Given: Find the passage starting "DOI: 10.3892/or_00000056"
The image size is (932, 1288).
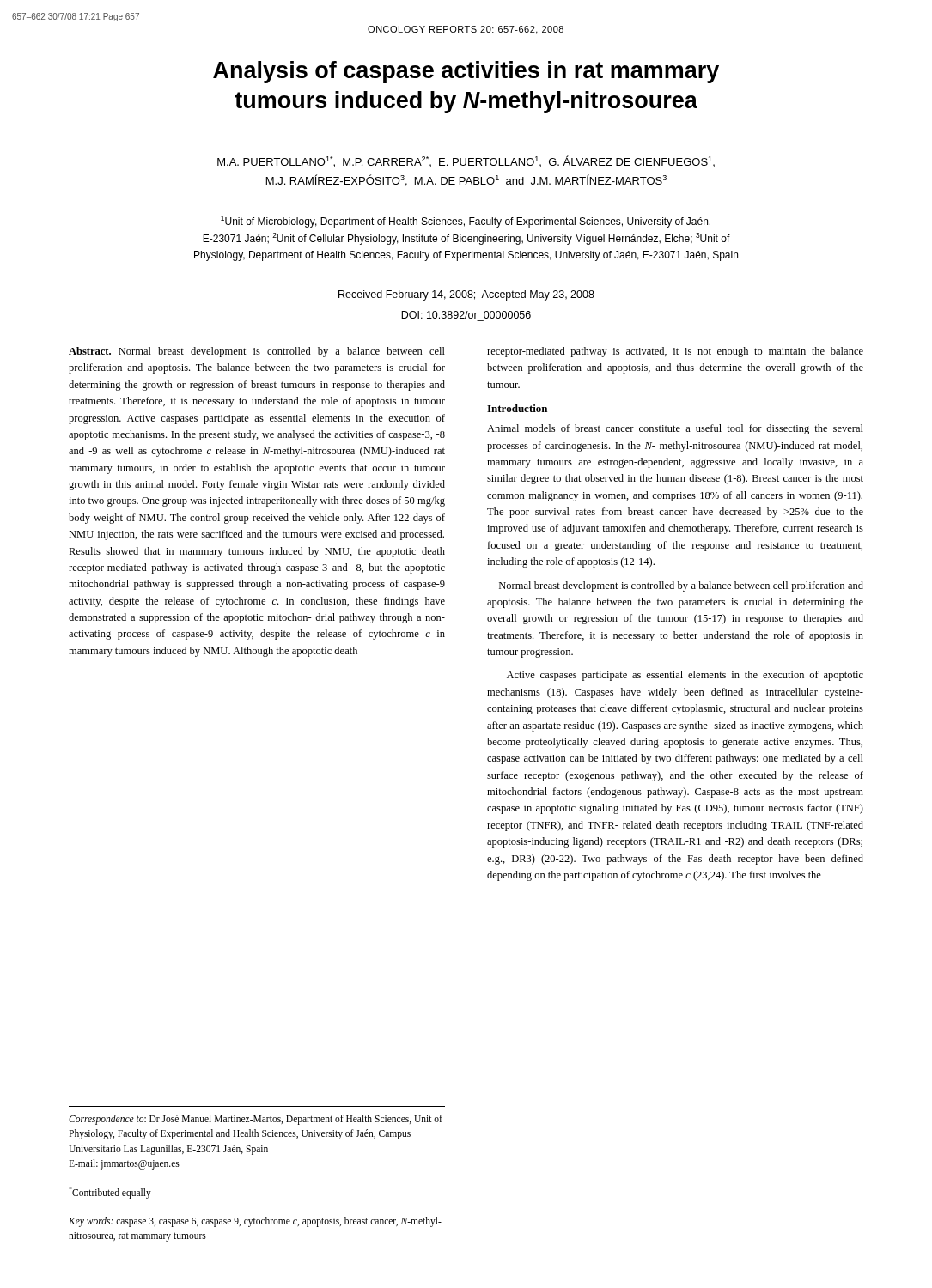Looking at the screenshot, I should [466, 315].
